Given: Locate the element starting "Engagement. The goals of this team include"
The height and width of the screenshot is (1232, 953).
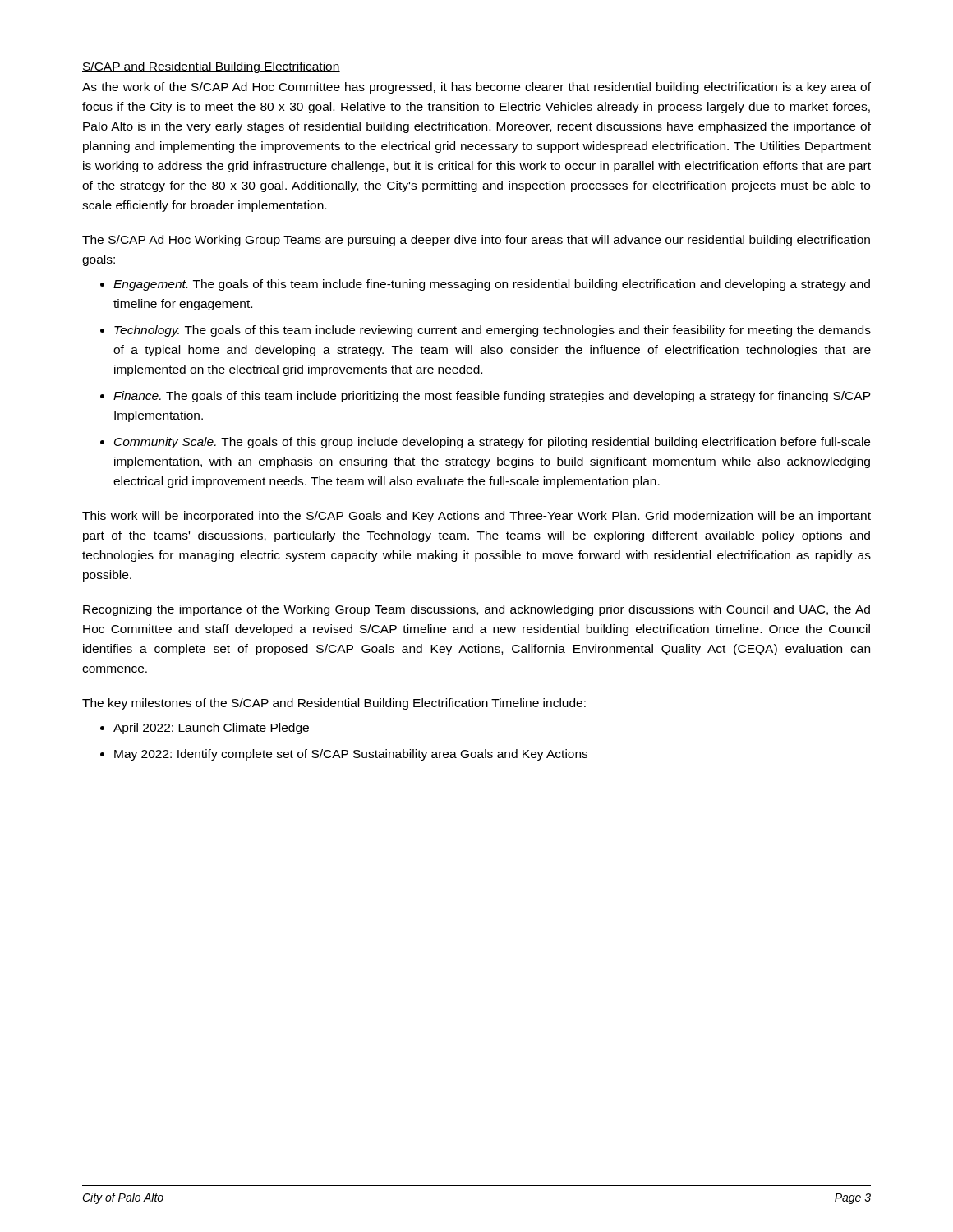Looking at the screenshot, I should coord(492,294).
